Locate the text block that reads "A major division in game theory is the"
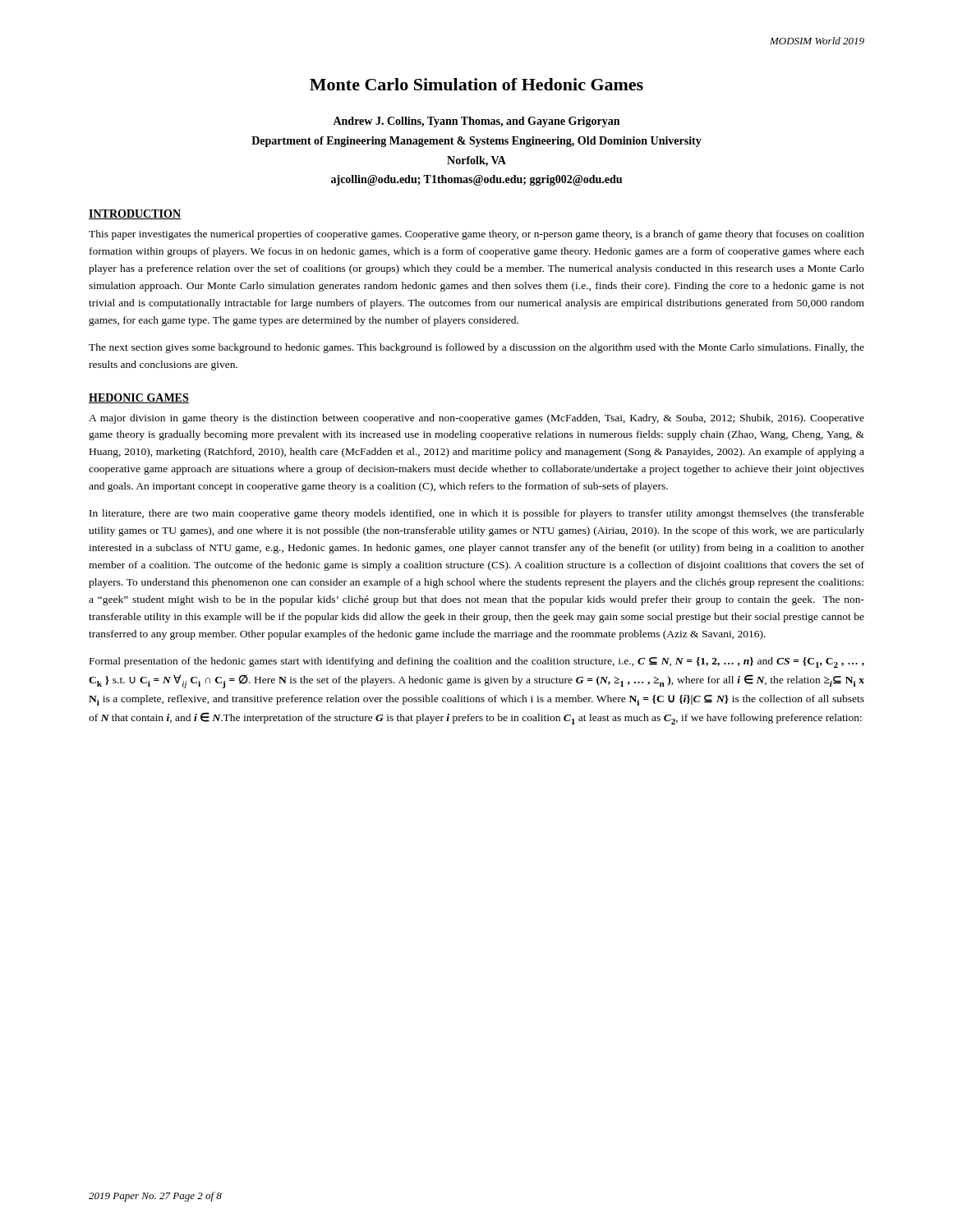953x1232 pixels. pos(476,452)
